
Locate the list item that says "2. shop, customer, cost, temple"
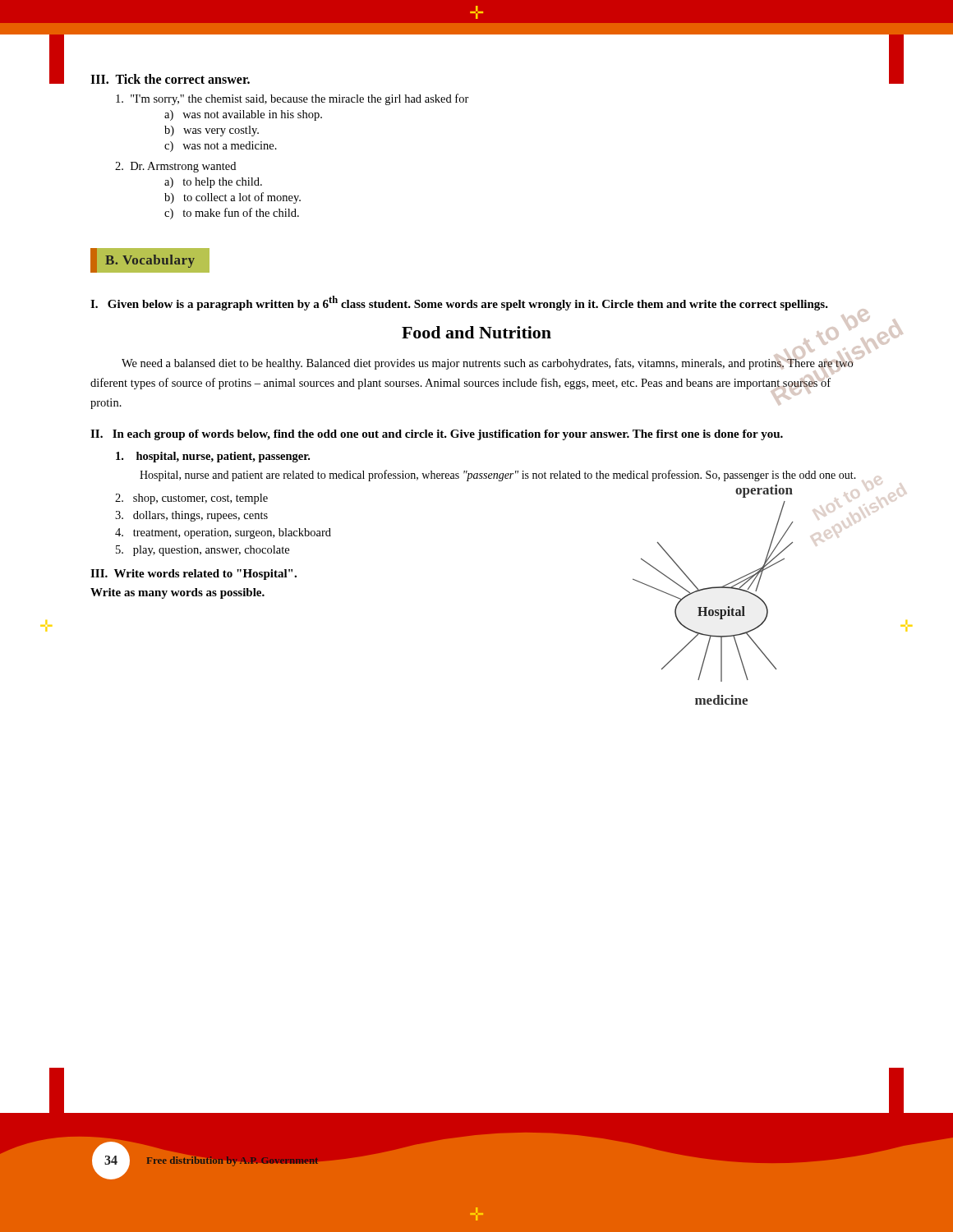click(192, 498)
